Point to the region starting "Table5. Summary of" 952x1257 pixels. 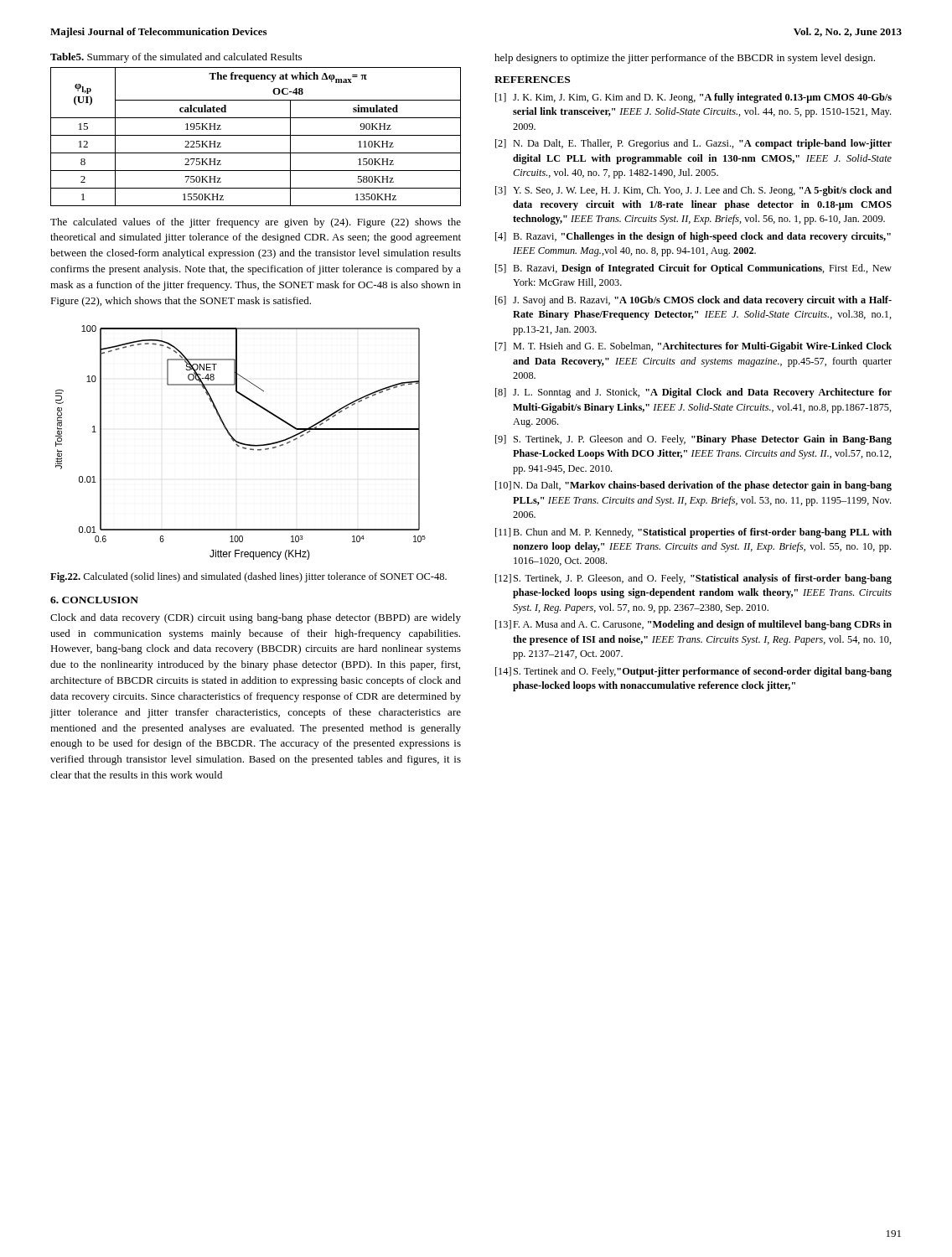pos(176,57)
